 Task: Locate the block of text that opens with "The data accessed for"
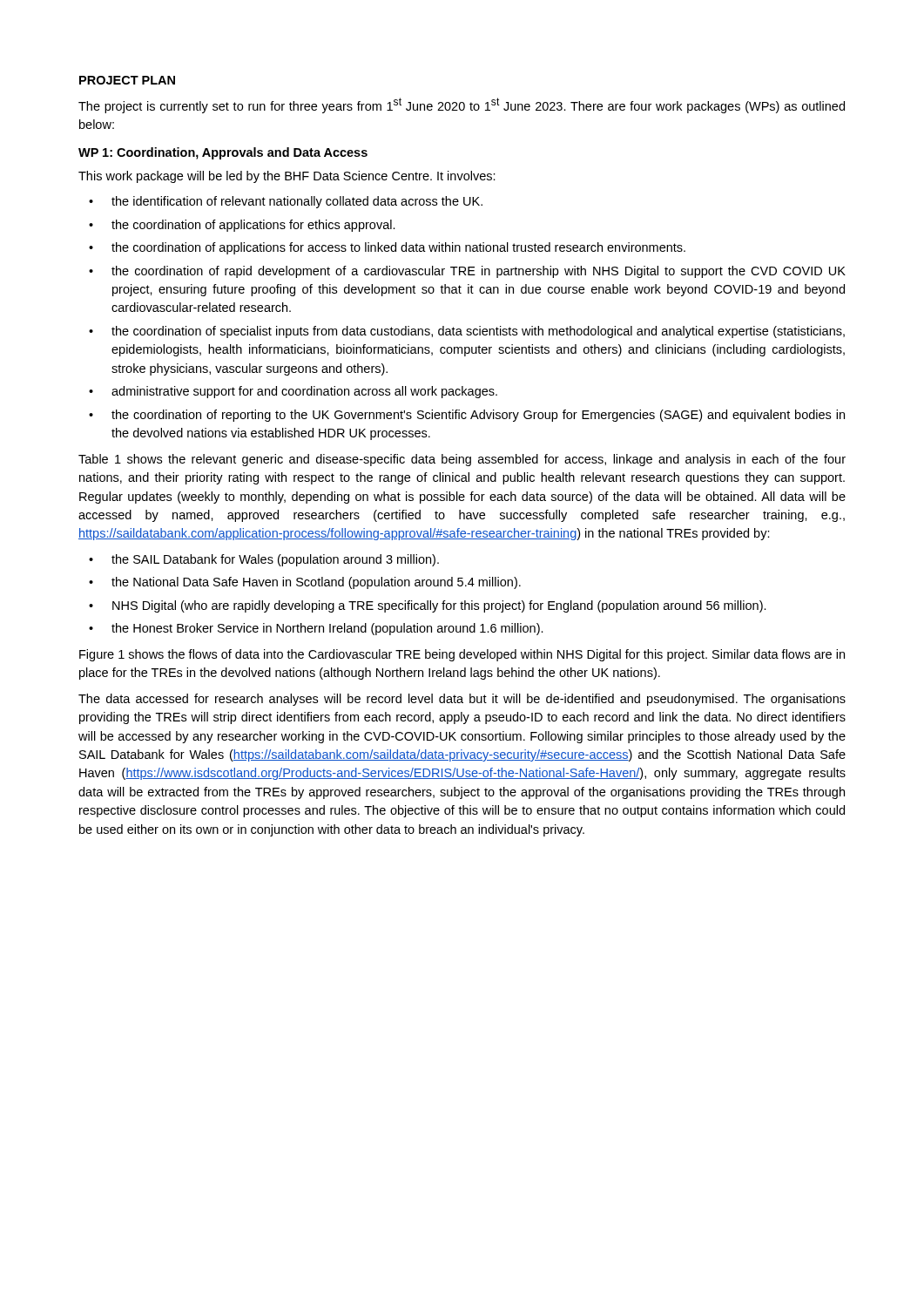pyautogui.click(x=462, y=764)
